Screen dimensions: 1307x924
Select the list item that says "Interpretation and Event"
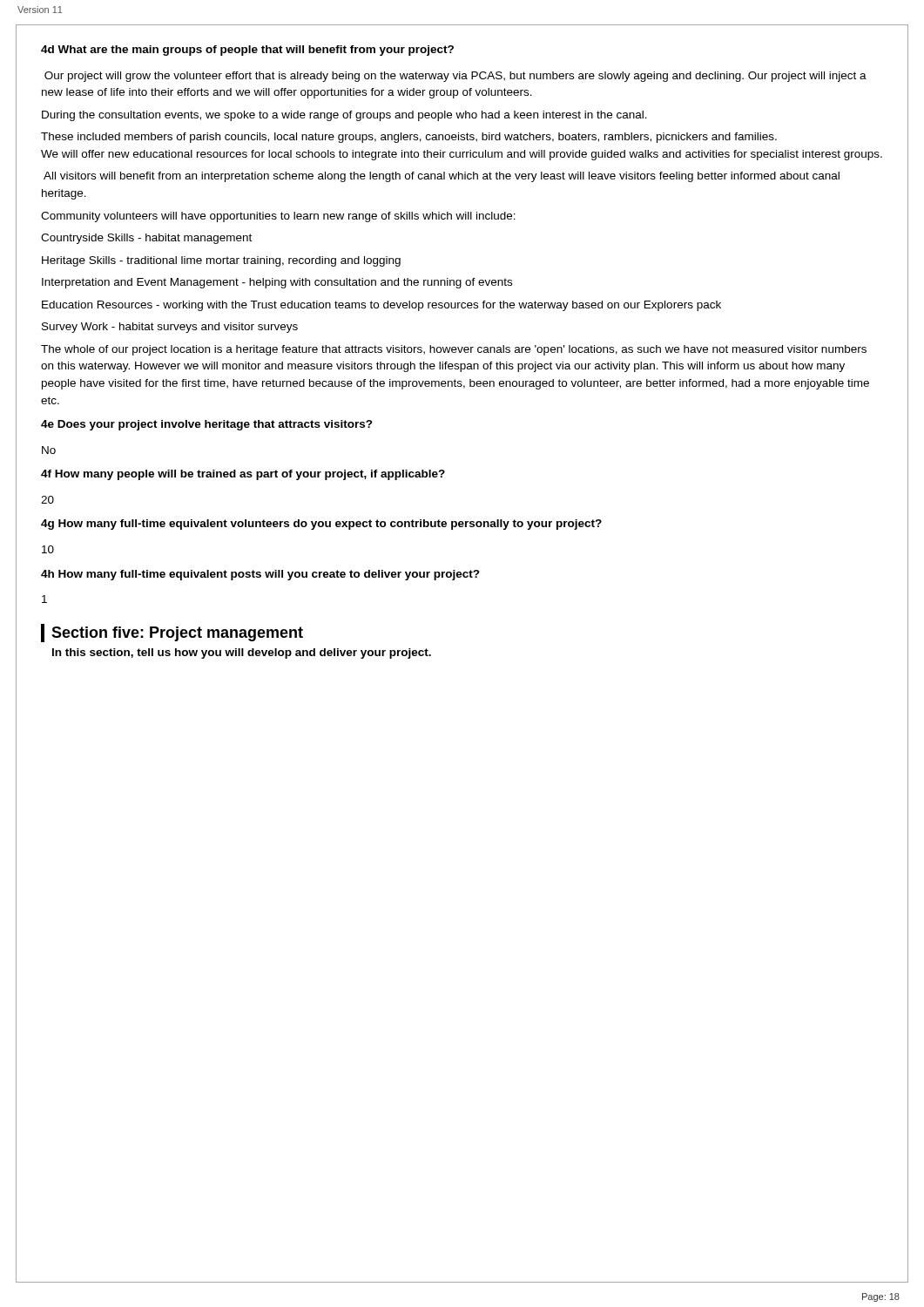click(x=462, y=282)
